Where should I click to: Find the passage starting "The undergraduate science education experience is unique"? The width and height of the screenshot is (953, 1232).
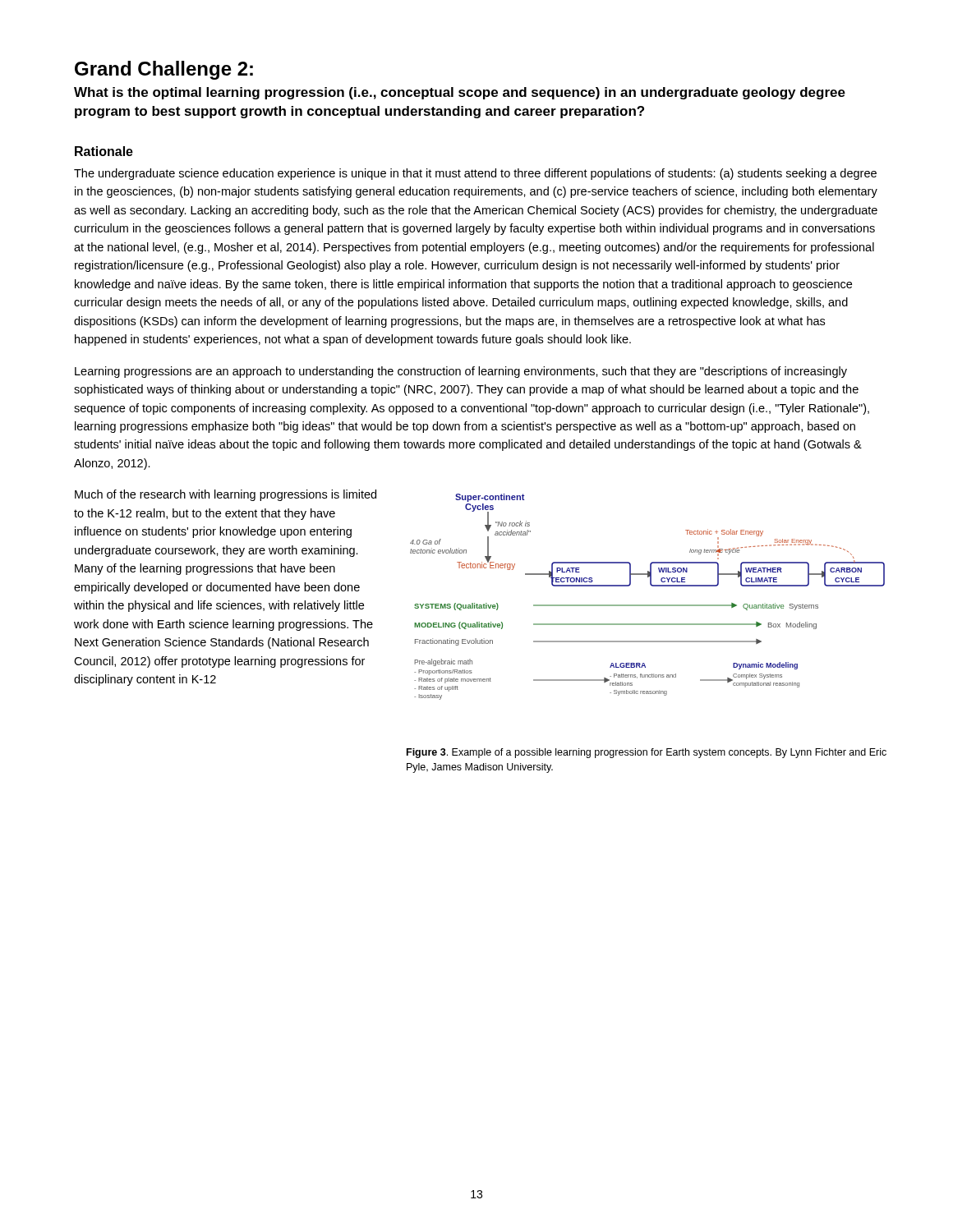click(x=476, y=256)
